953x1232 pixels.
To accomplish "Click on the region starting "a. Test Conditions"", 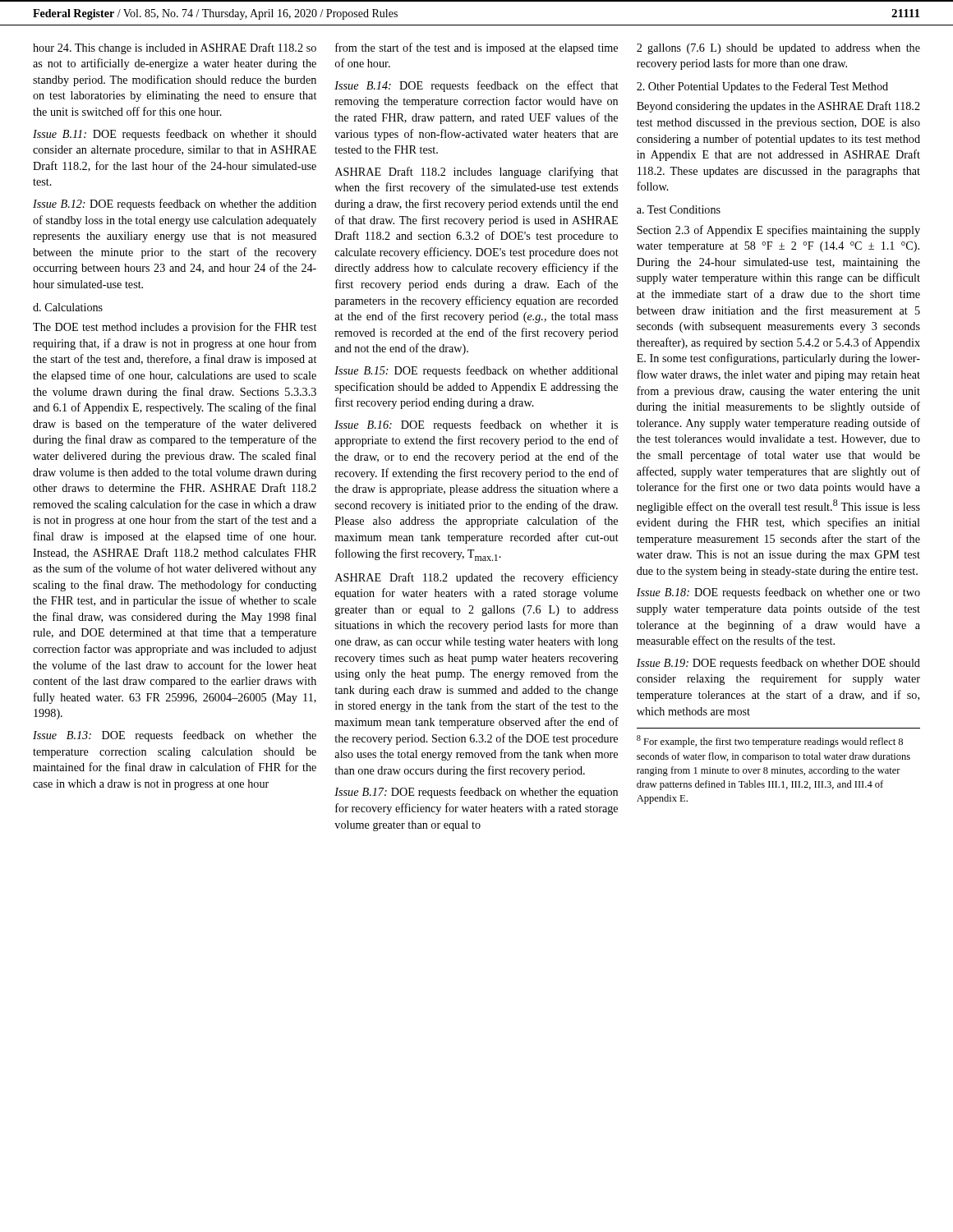I will tap(679, 209).
